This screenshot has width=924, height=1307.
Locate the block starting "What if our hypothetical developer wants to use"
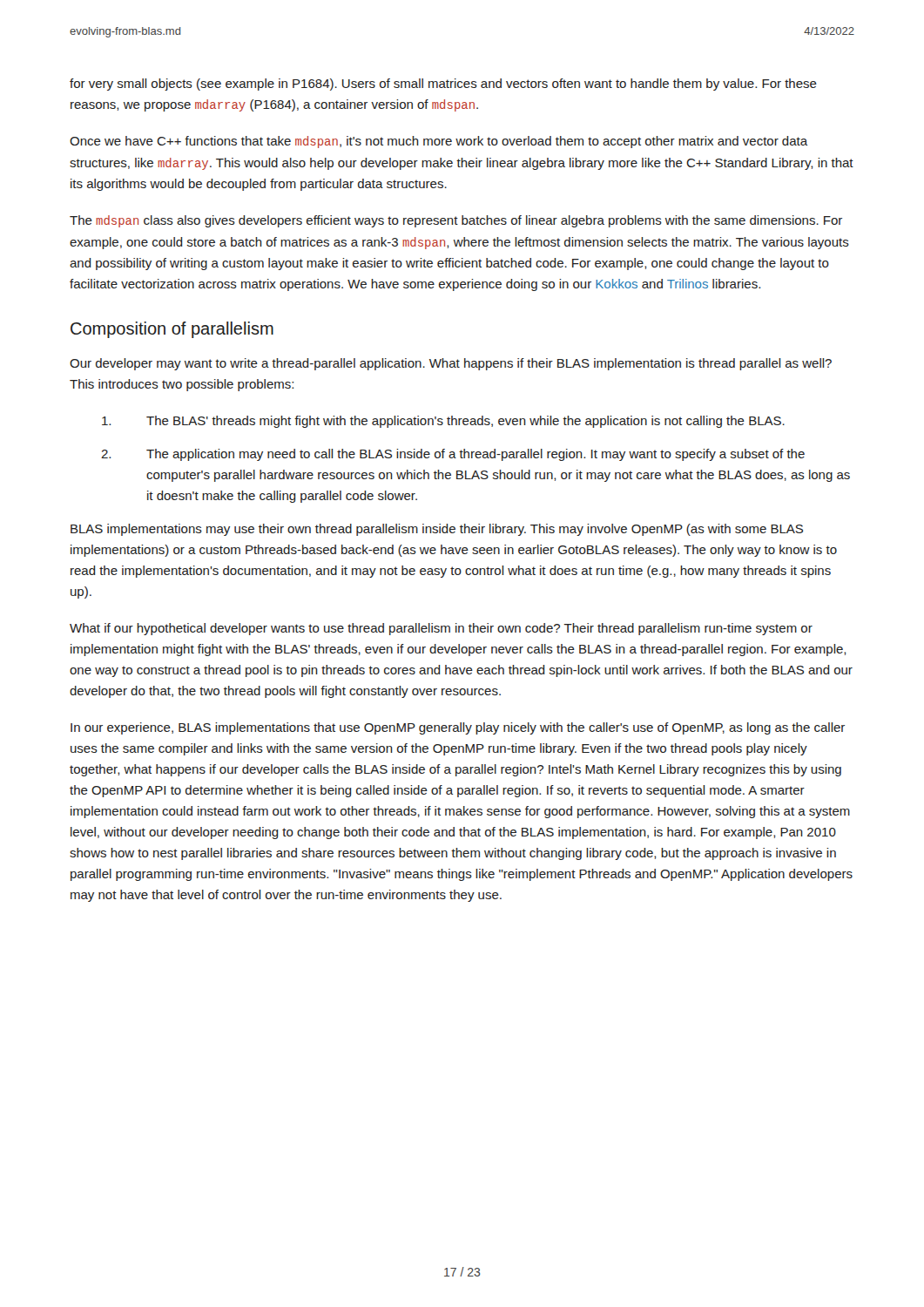pos(462,660)
